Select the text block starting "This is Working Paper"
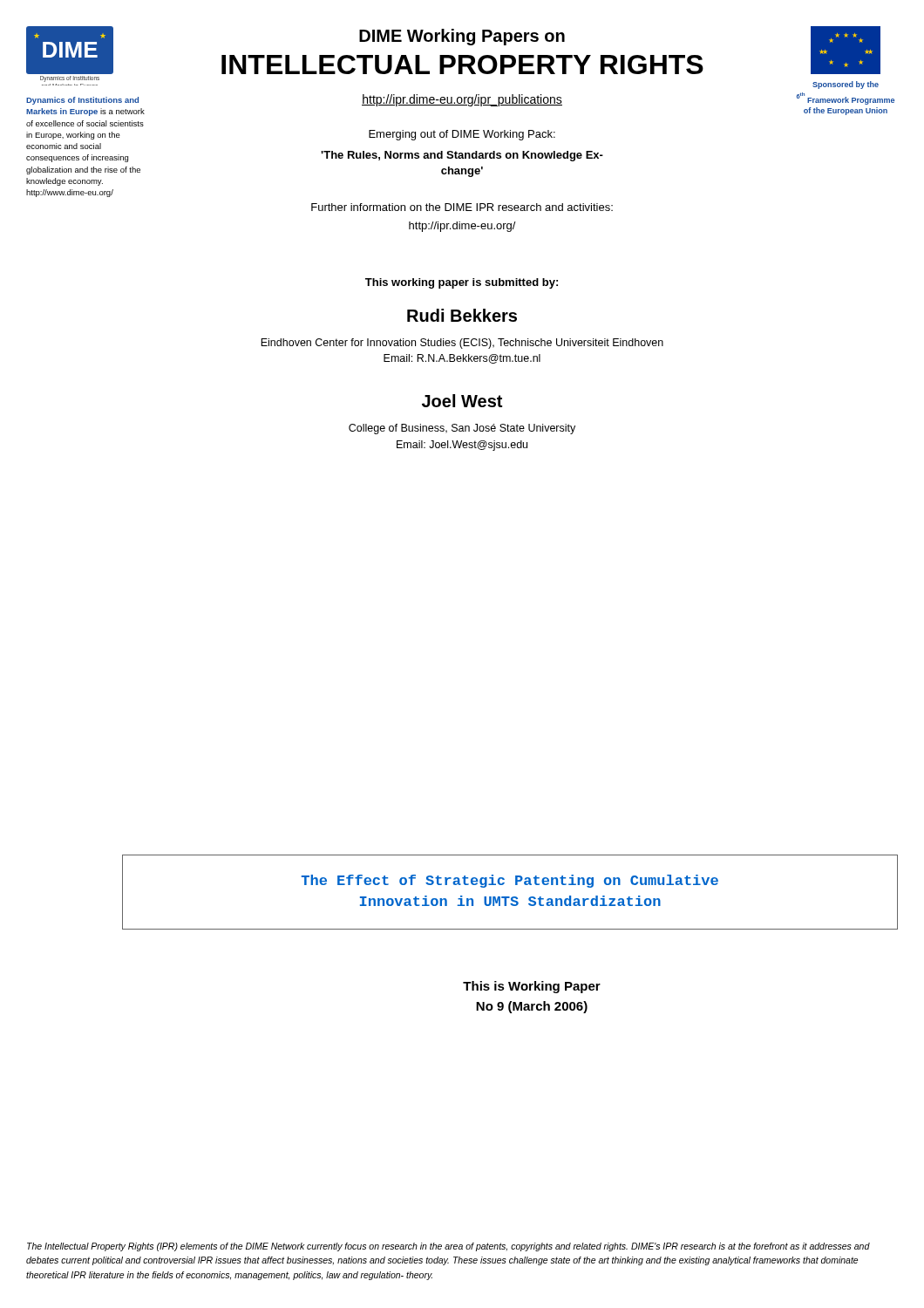The width and height of the screenshot is (924, 1308). (532, 996)
